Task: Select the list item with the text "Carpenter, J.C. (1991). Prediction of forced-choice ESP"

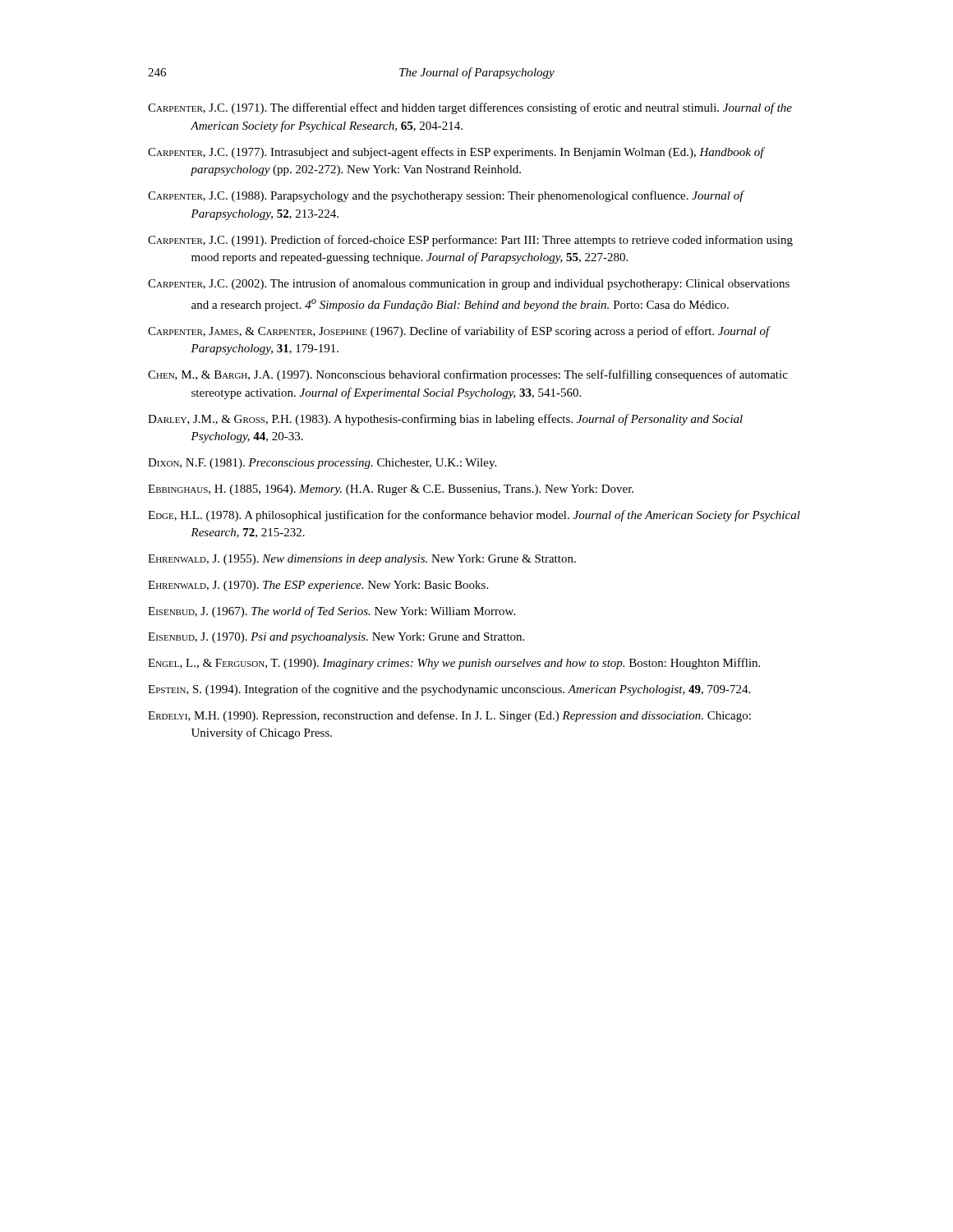Action: tap(470, 248)
